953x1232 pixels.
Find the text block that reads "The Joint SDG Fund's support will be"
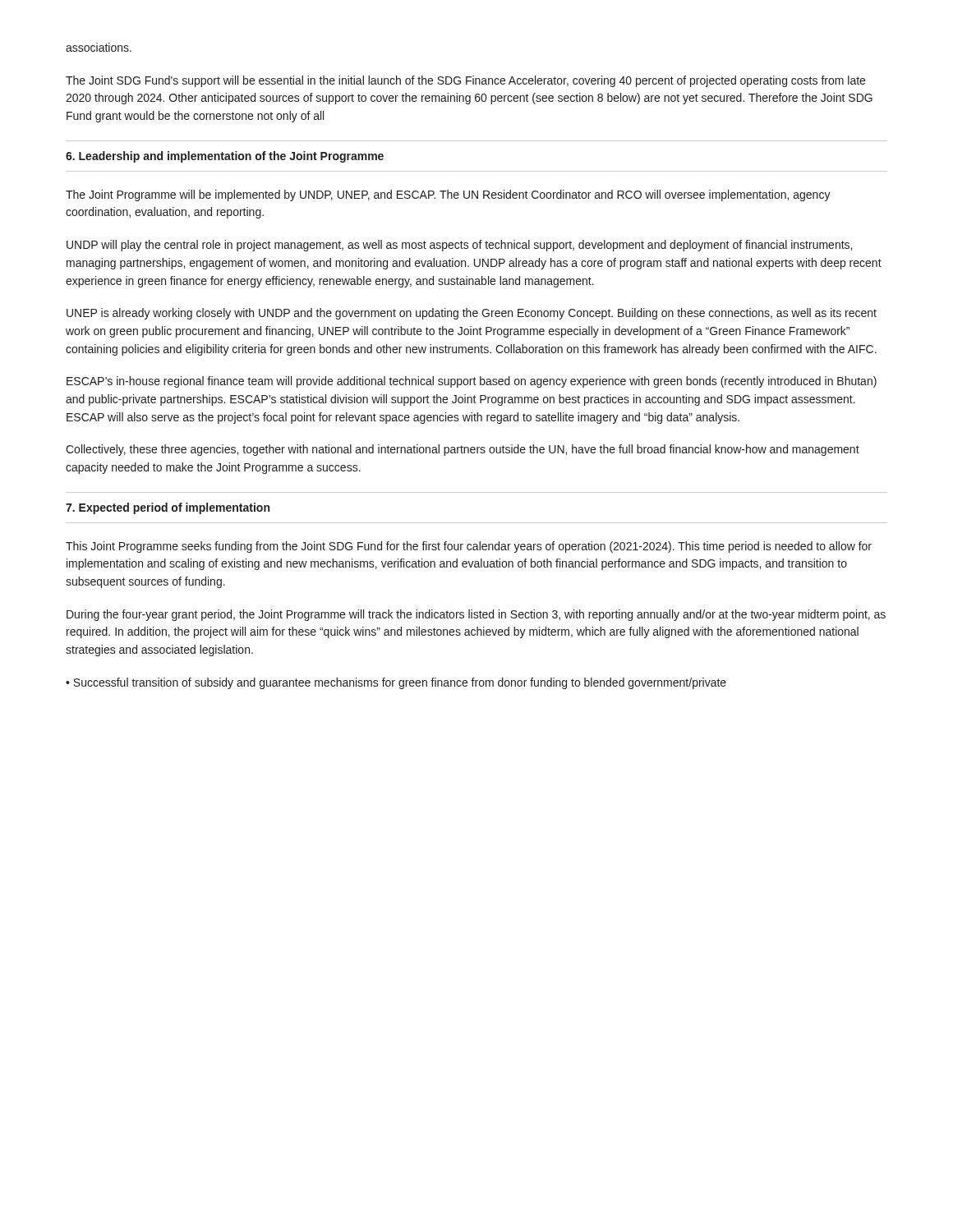point(469,98)
